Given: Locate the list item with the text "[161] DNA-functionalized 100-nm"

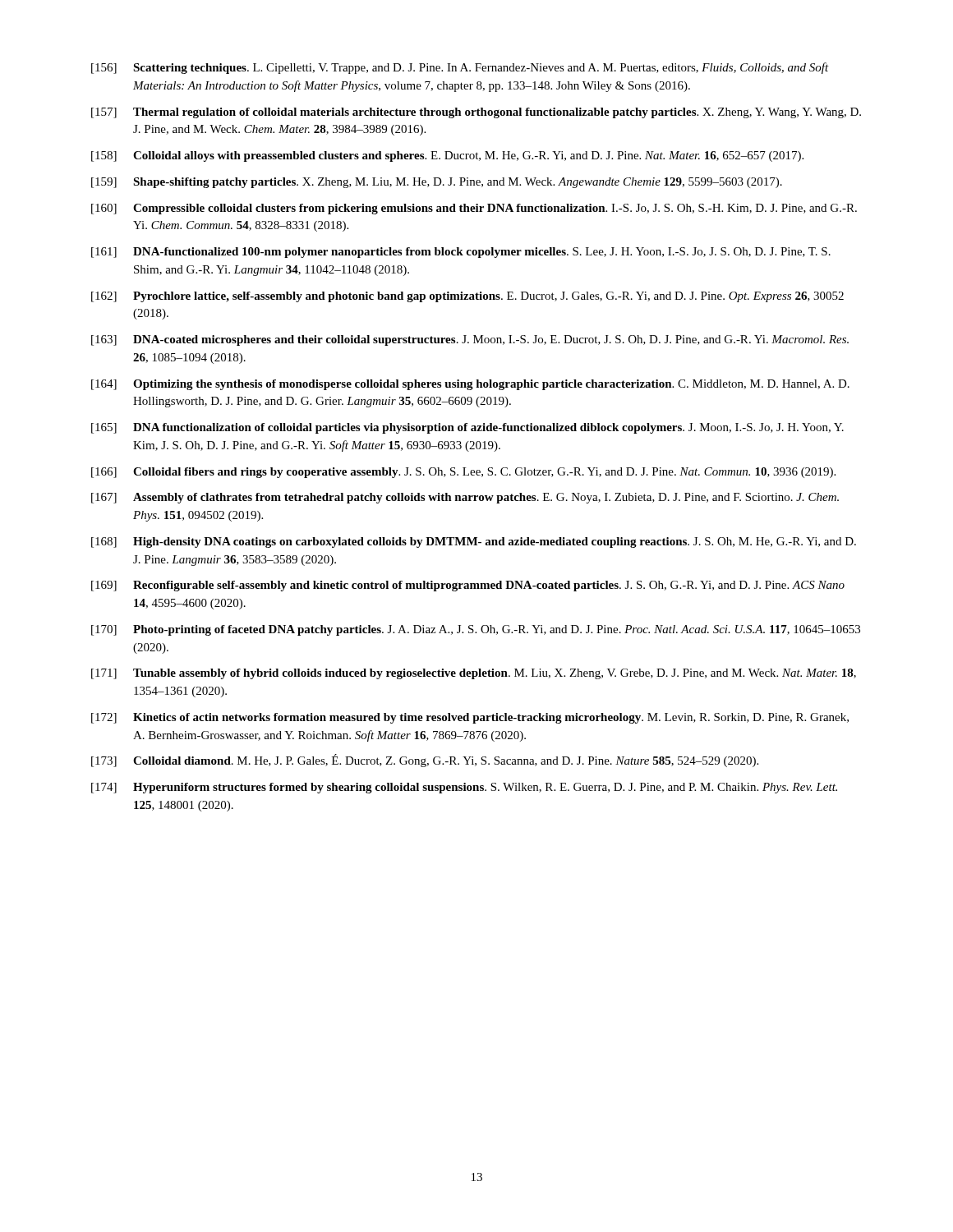Looking at the screenshot, I should 476,261.
